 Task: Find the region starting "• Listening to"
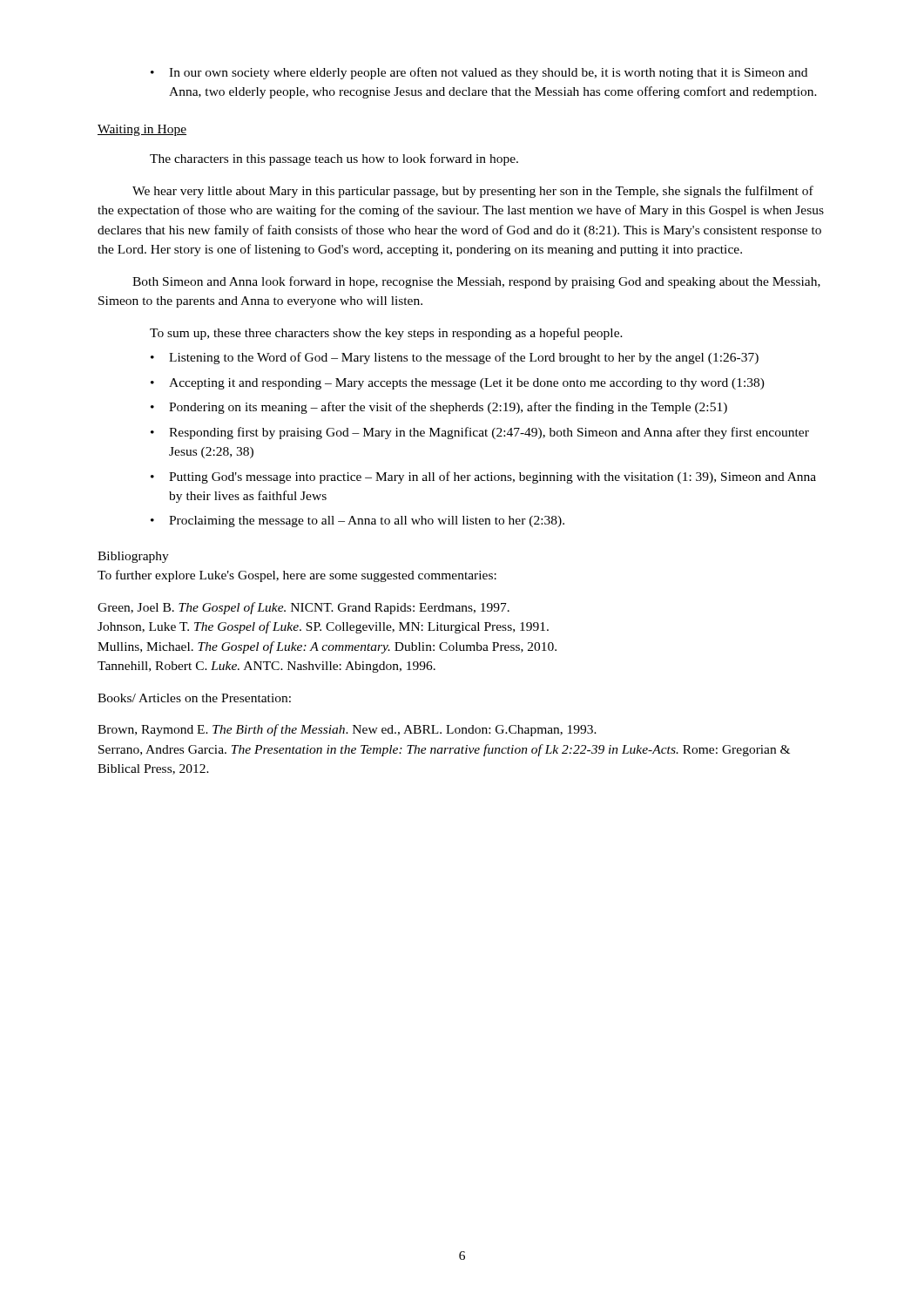pos(488,358)
